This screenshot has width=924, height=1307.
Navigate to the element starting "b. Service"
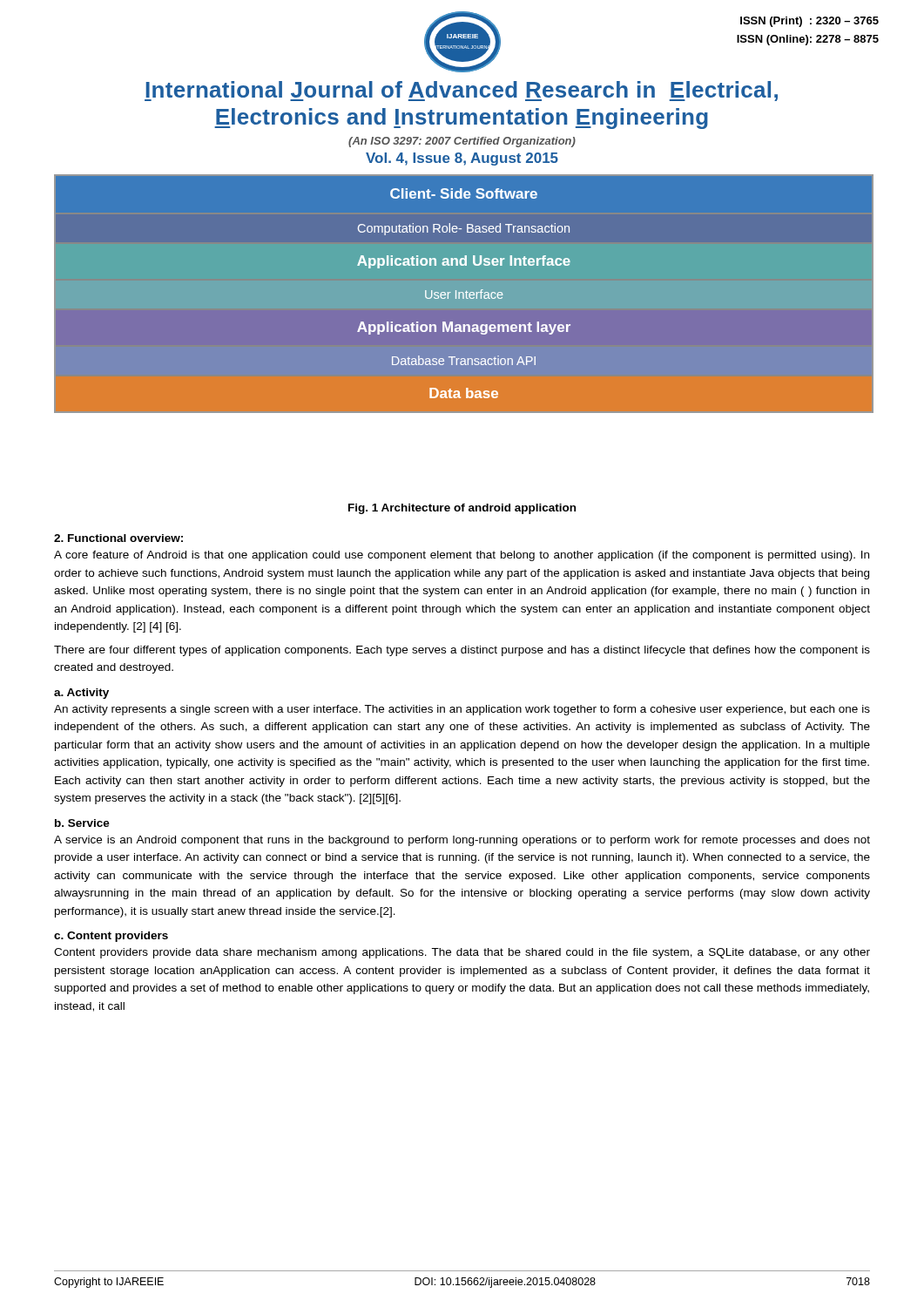82,823
